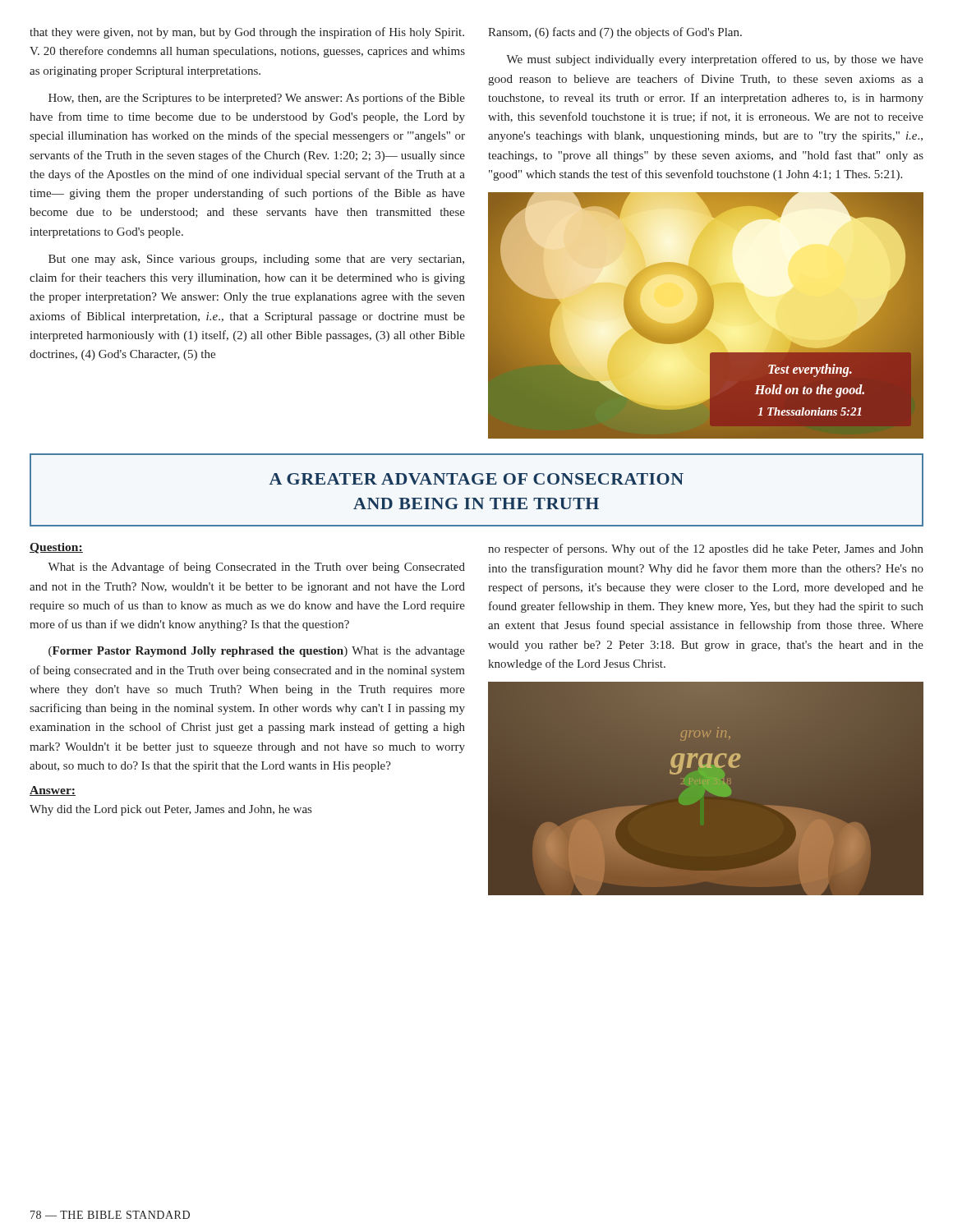Locate the text block that reads "(Former Pastor Raymond Jolly rephrased the"
The height and width of the screenshot is (1232, 953).
click(247, 709)
